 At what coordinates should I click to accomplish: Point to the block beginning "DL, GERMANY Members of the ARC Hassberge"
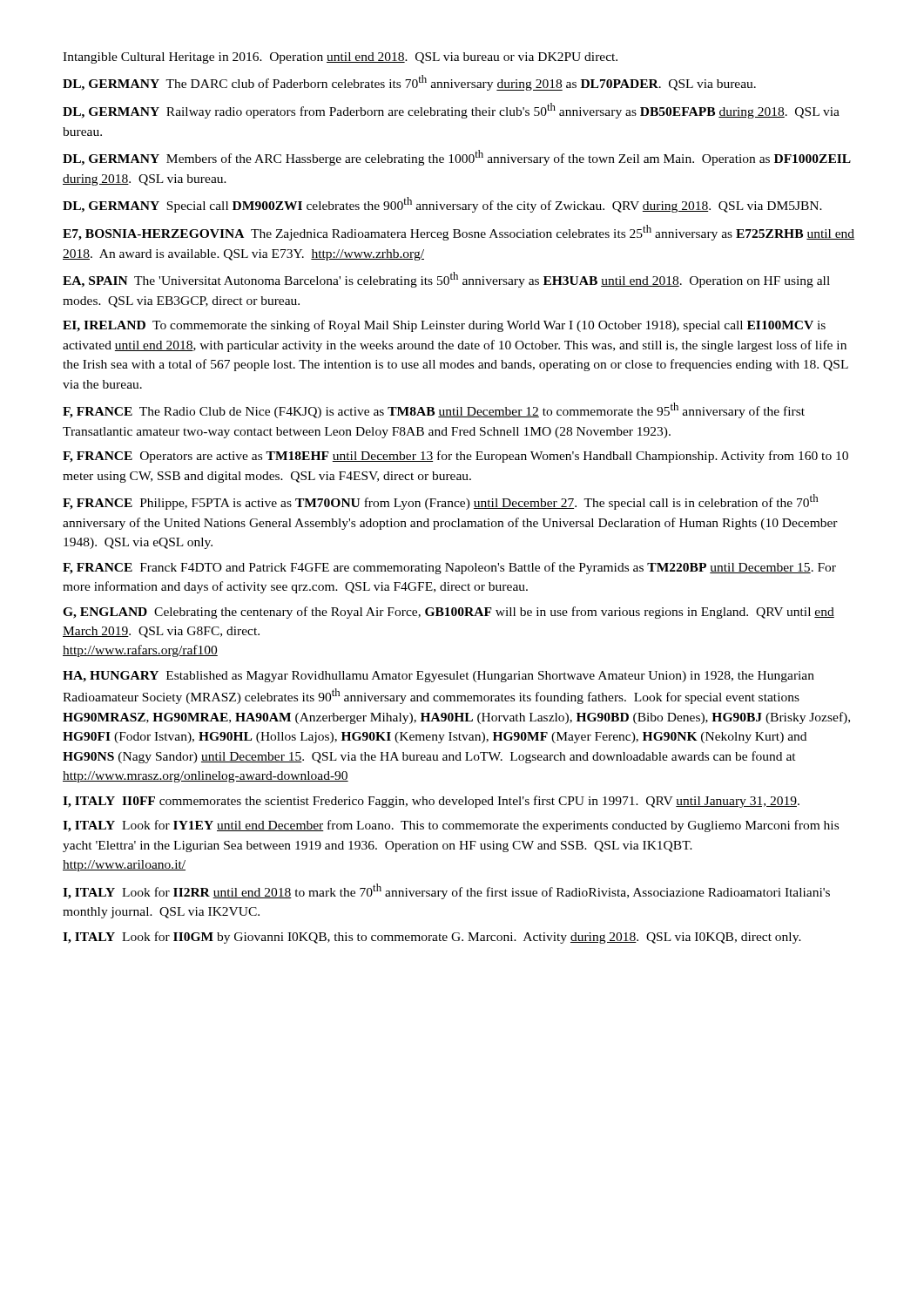(457, 166)
